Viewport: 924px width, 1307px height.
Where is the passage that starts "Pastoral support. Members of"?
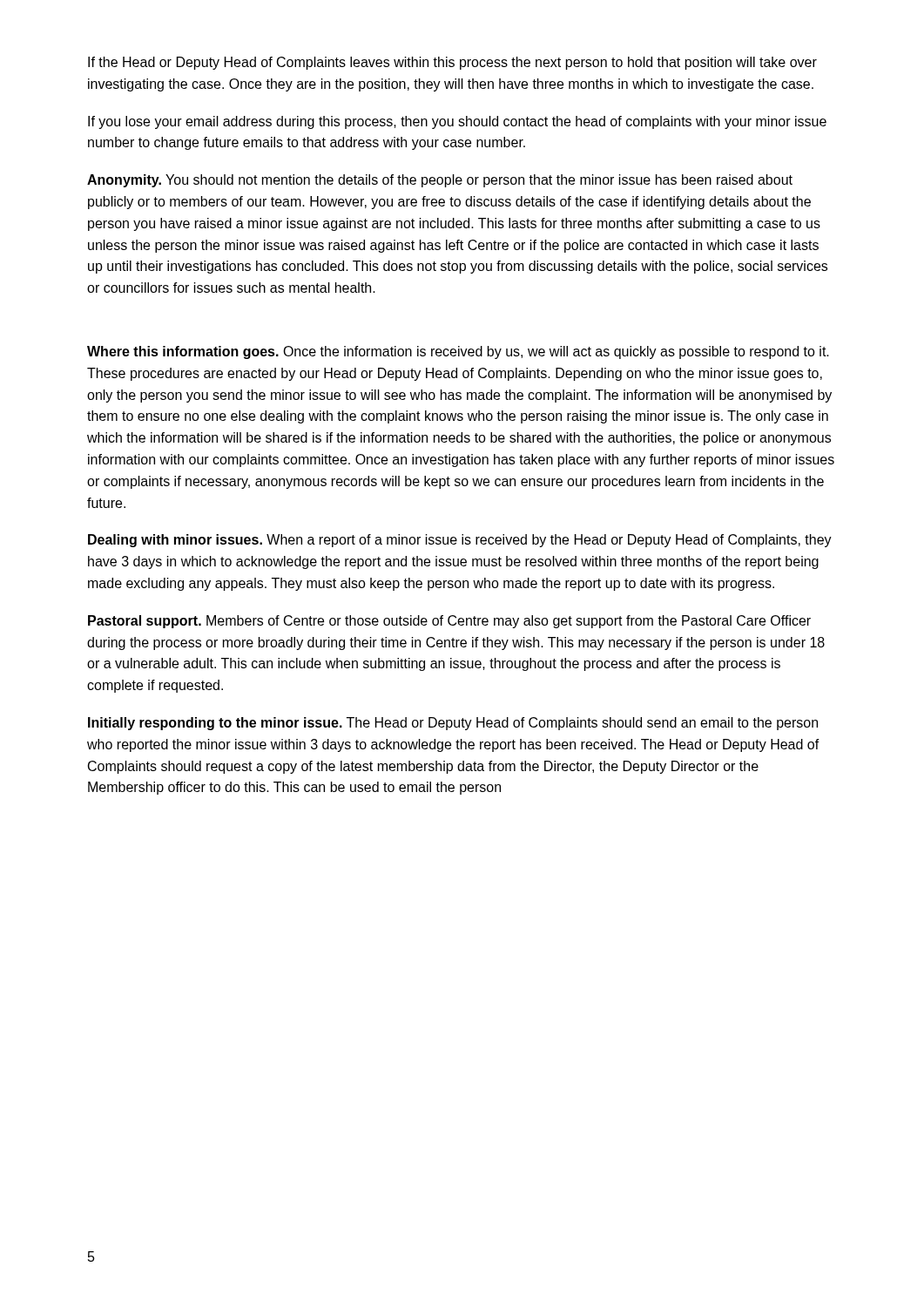456,653
